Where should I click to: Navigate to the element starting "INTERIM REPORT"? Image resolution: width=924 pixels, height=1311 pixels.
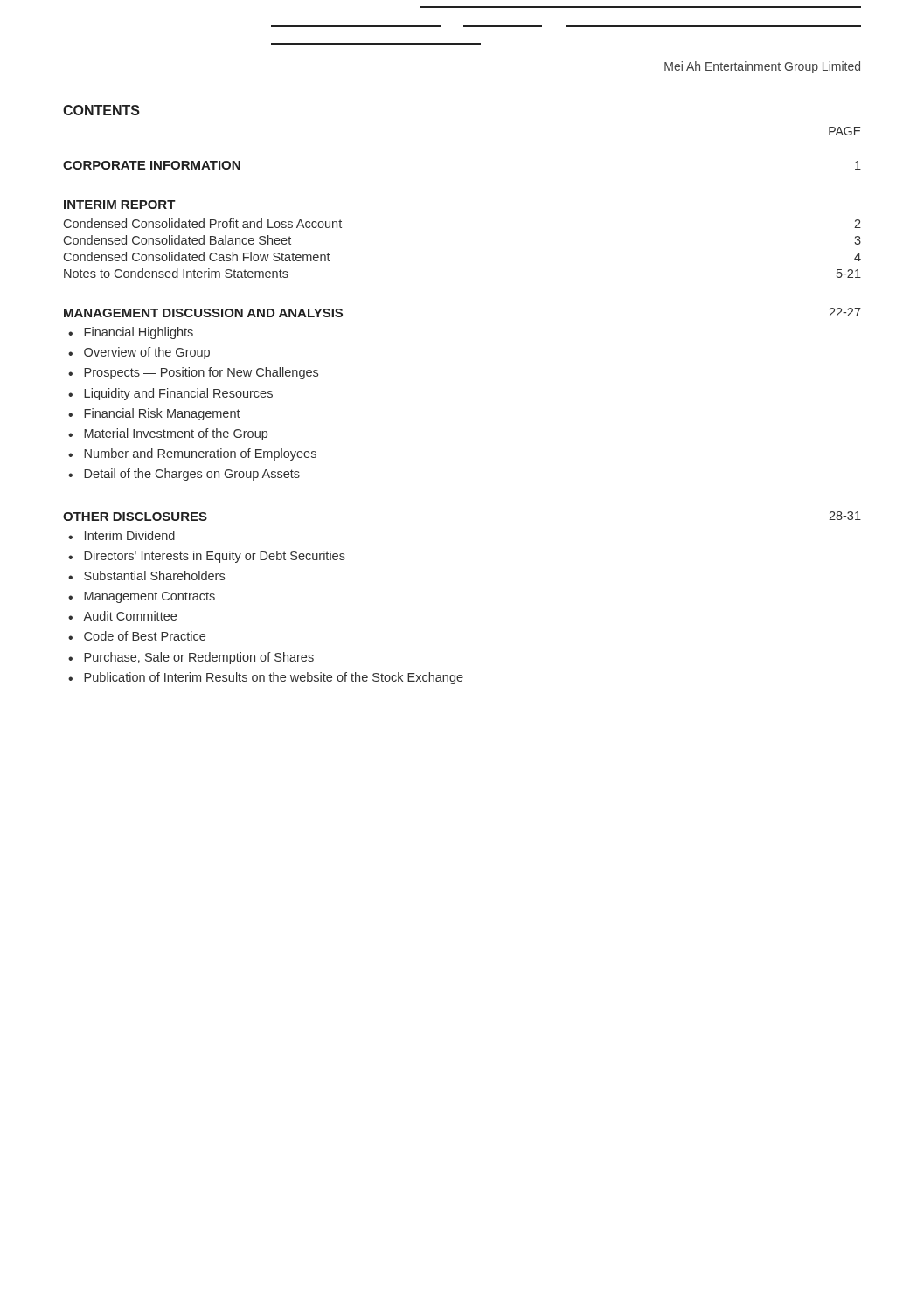119,204
